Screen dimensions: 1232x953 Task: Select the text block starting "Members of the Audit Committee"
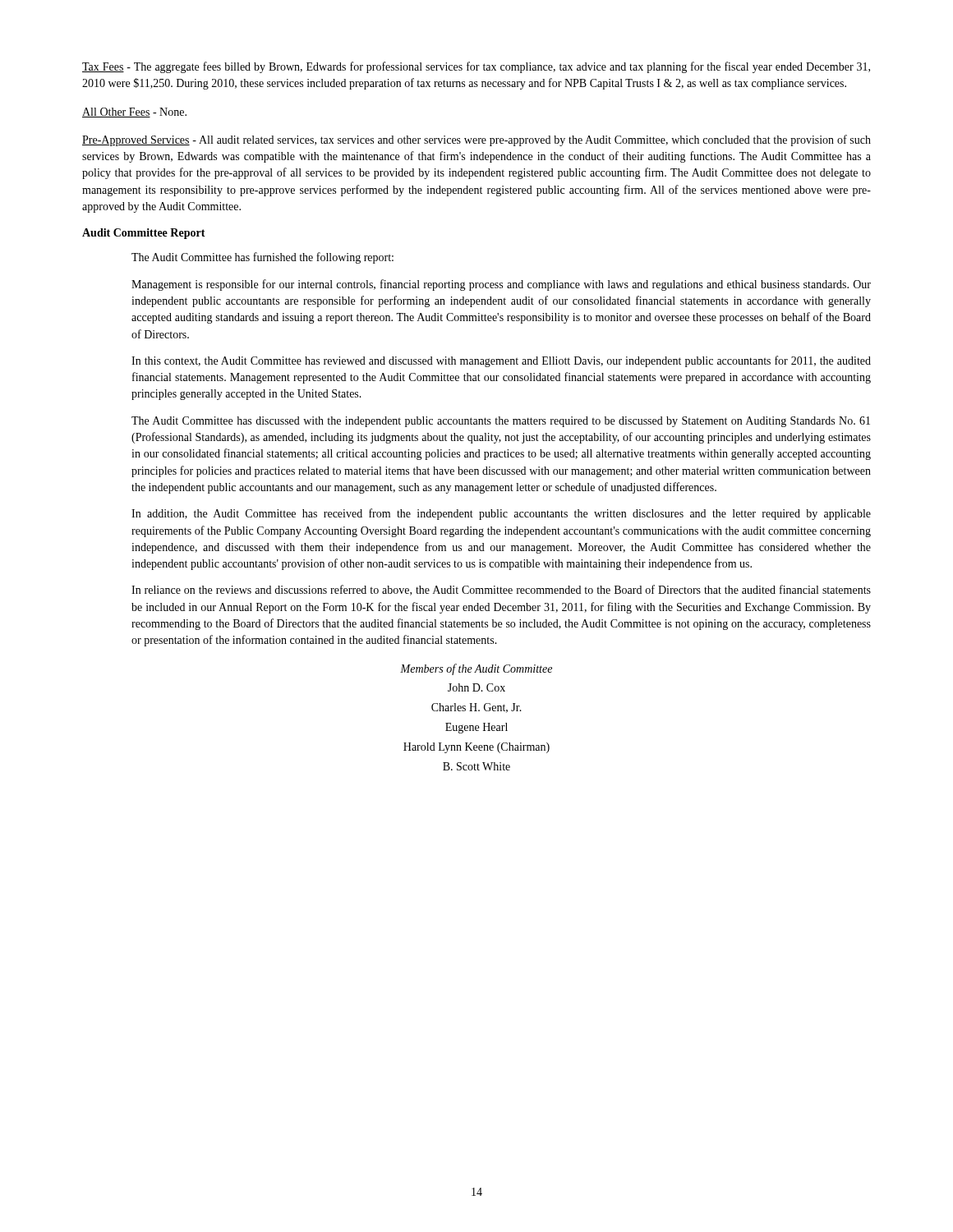point(476,718)
